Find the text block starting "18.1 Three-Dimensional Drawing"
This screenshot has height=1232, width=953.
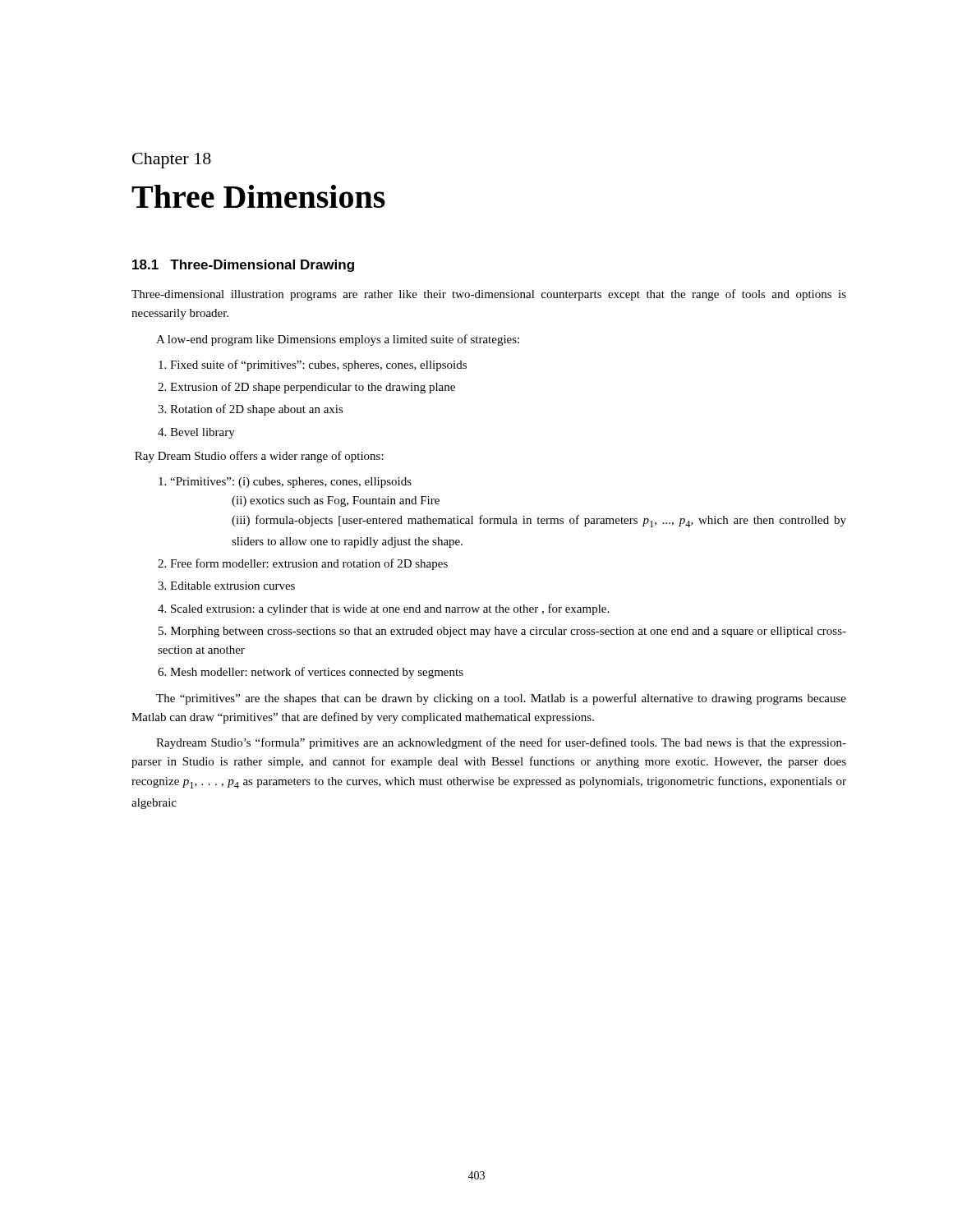click(x=243, y=265)
